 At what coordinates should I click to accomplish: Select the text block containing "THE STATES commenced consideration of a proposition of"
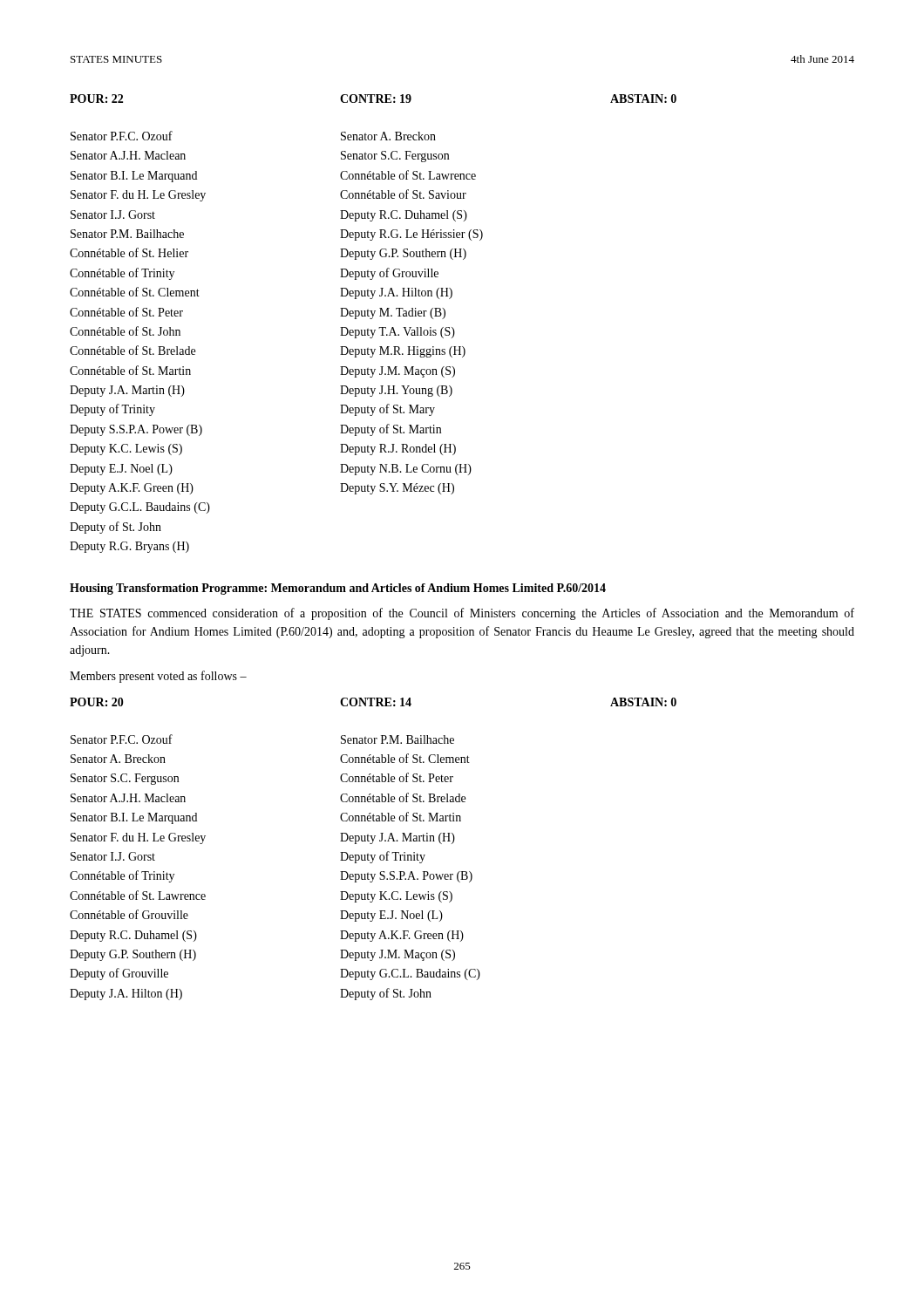[x=462, y=631]
